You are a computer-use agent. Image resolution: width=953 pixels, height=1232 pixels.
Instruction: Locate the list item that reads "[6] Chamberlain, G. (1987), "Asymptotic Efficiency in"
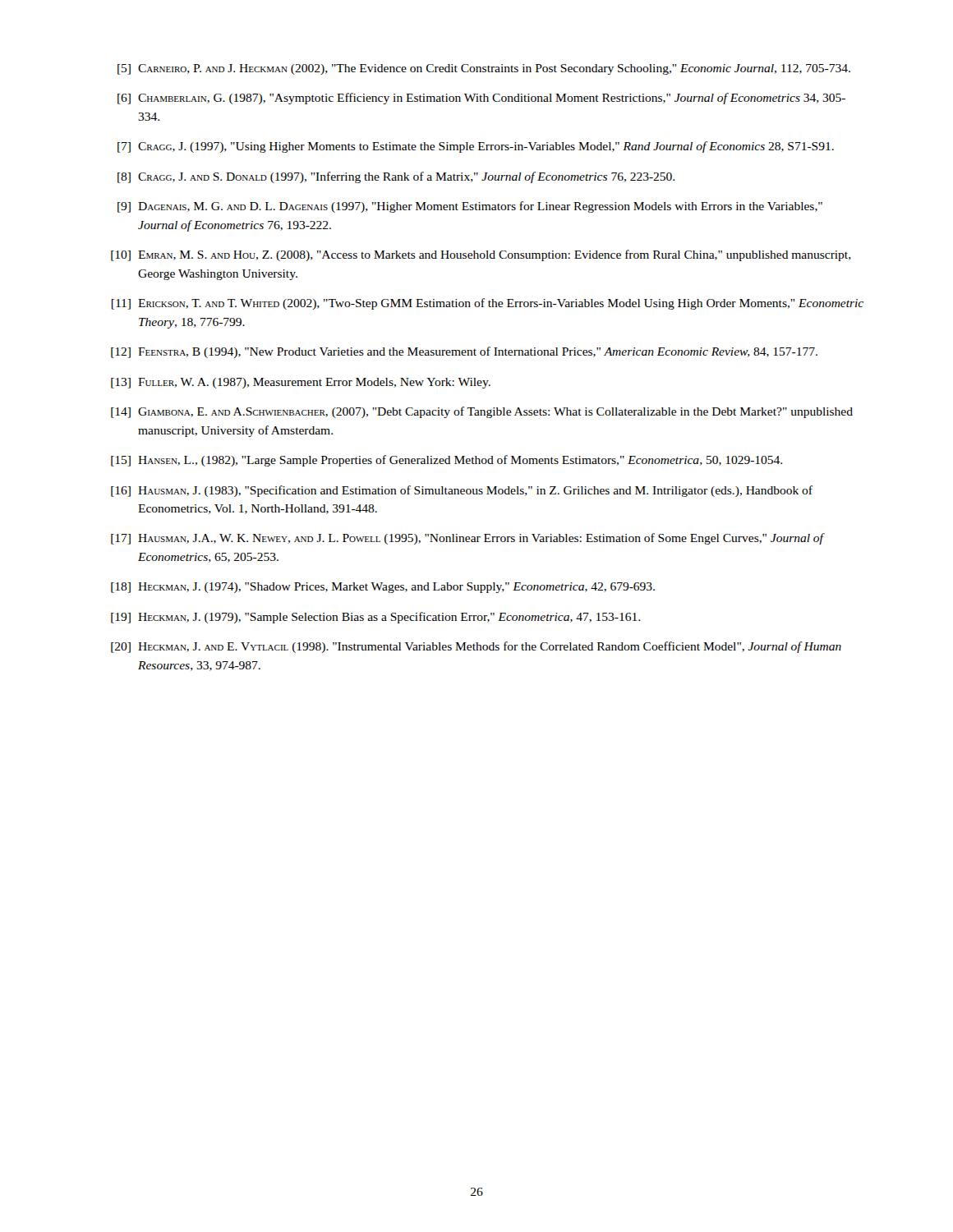click(x=476, y=108)
